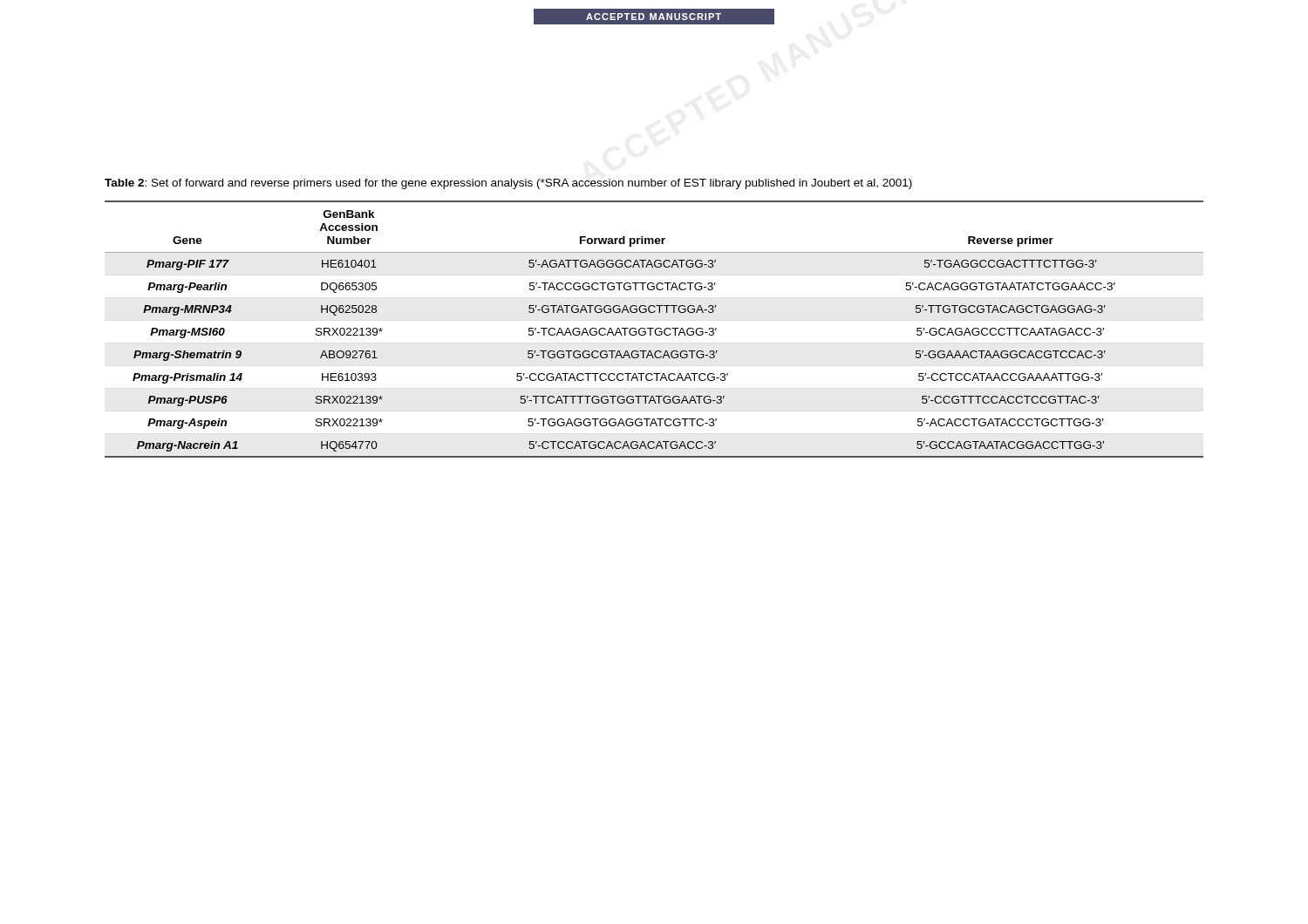Viewport: 1308px width, 924px height.
Task: Locate the table with the text "Pmarg -PUSP6"
Action: pyautogui.click(x=654, y=329)
